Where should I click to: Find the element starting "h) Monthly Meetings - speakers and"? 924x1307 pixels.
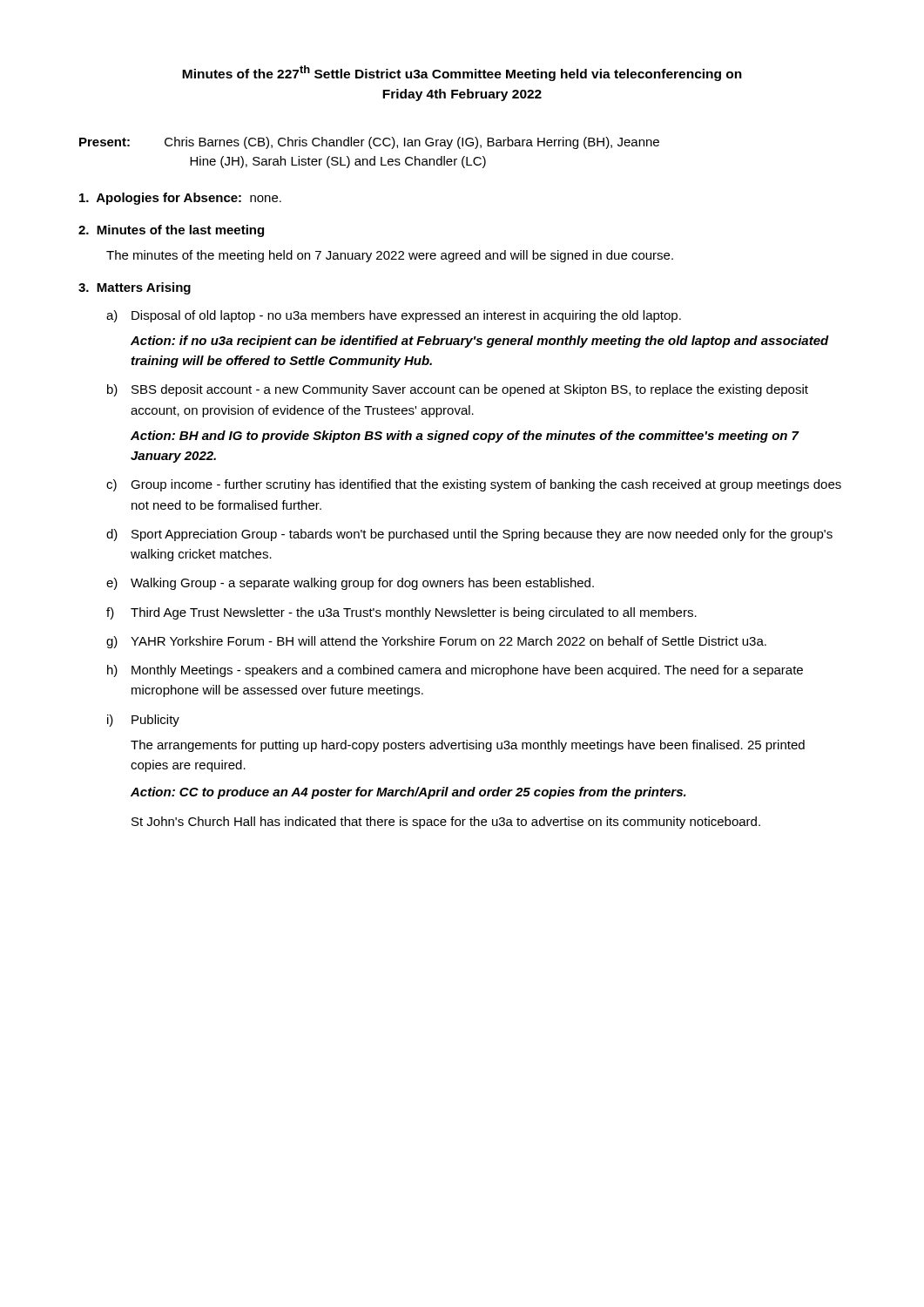(x=476, y=680)
